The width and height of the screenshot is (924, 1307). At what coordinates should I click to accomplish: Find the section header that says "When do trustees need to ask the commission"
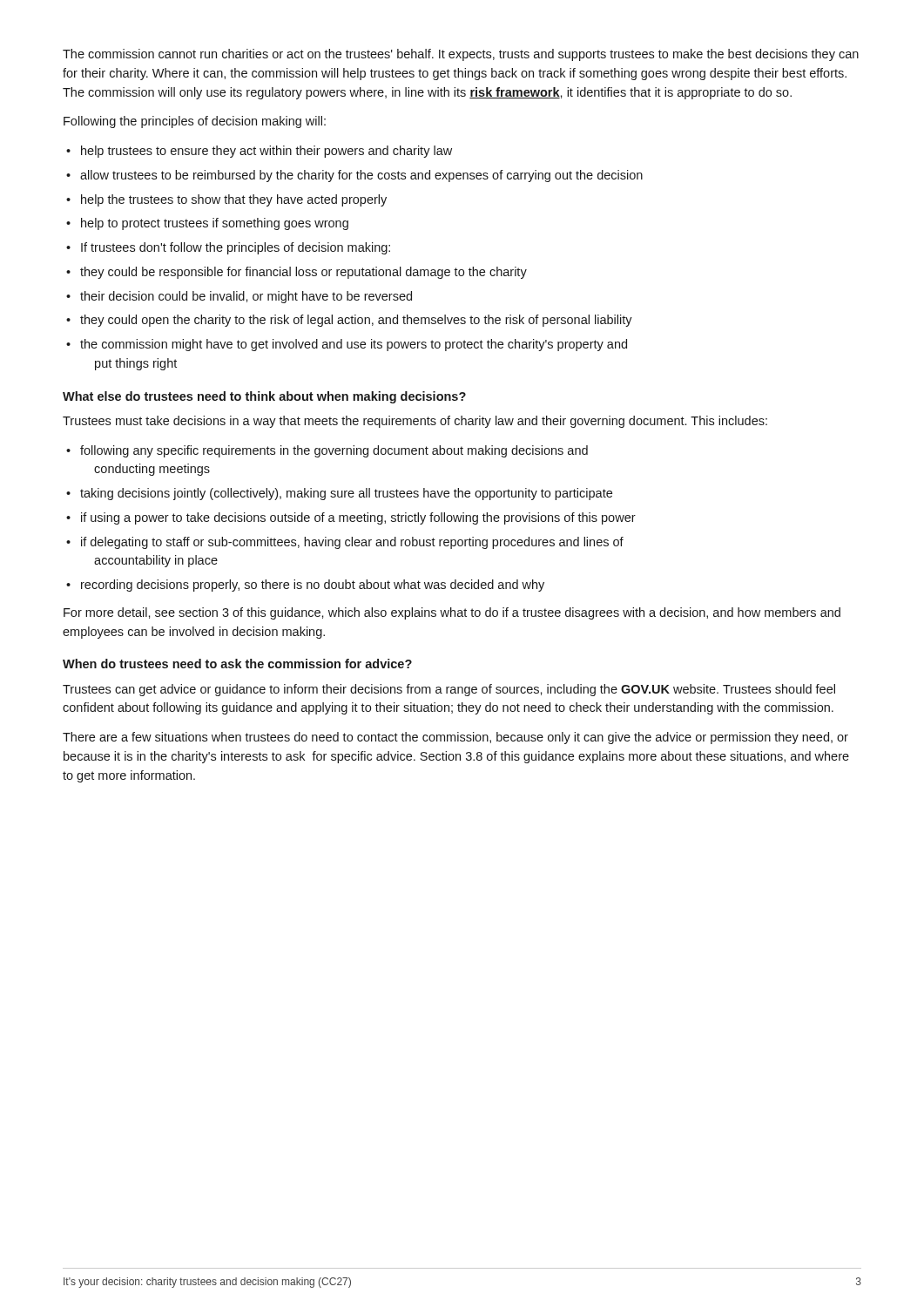[x=237, y=664]
